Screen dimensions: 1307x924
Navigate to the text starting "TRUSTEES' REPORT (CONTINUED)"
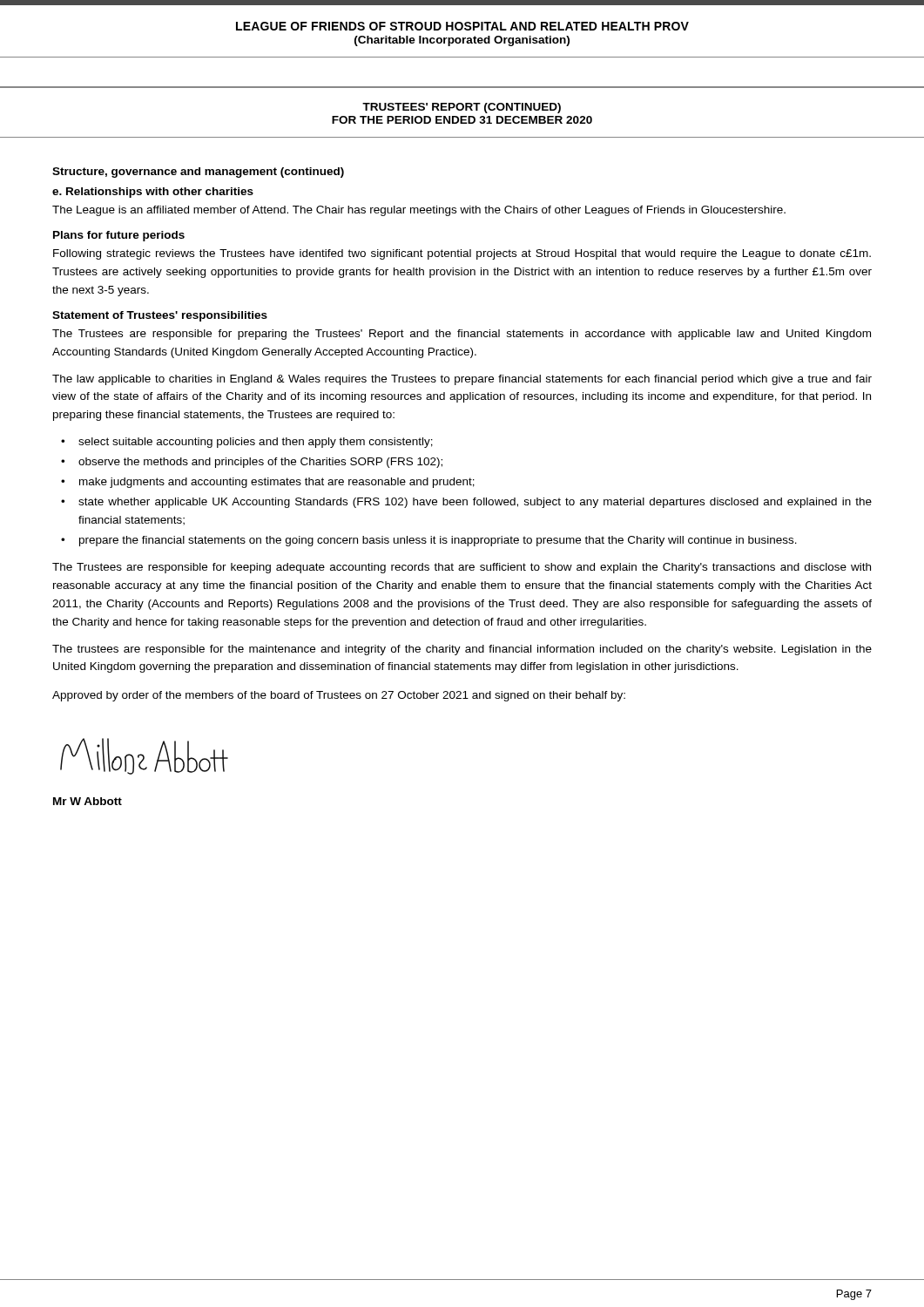pos(462,113)
